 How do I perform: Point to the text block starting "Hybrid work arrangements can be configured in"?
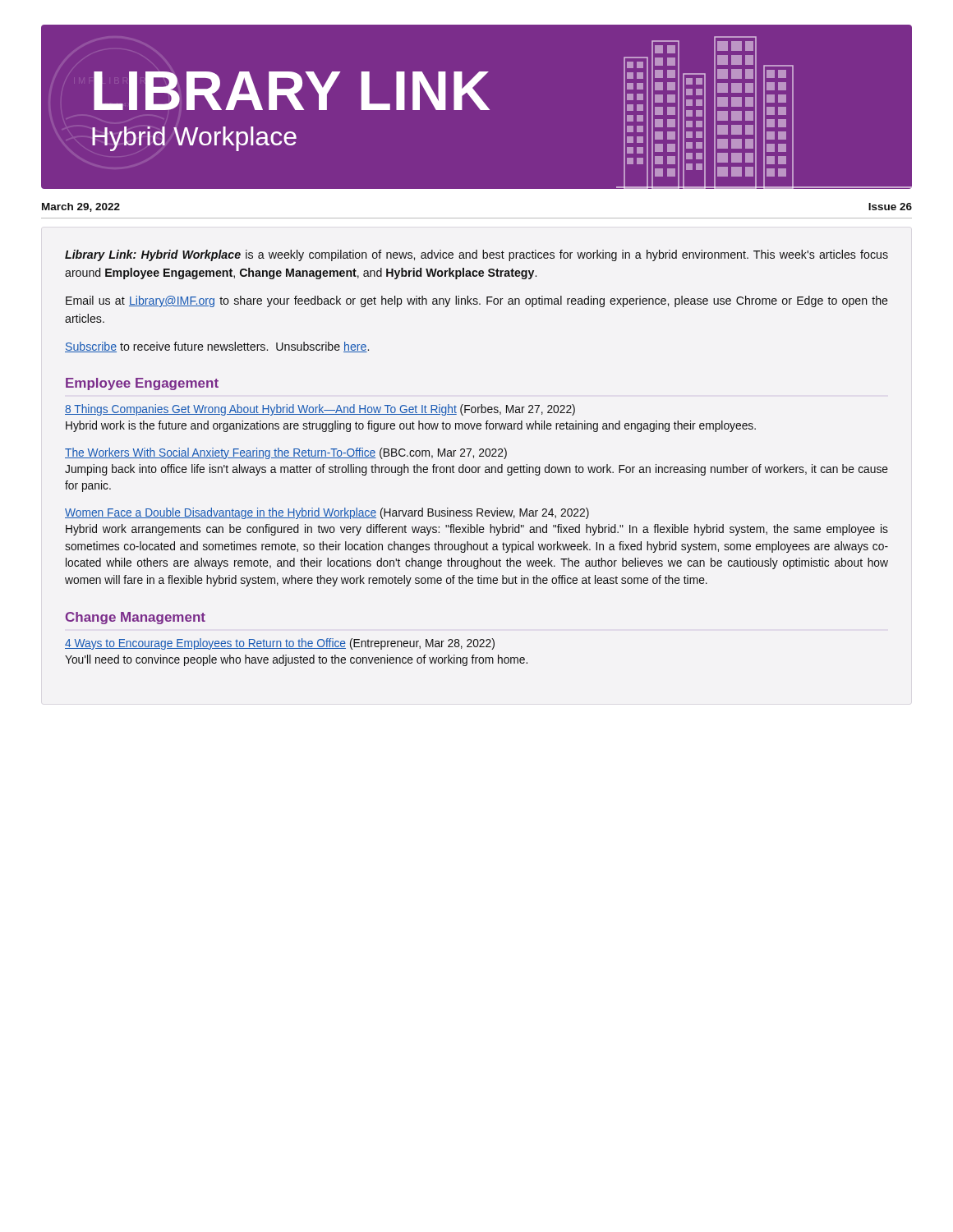click(x=476, y=555)
